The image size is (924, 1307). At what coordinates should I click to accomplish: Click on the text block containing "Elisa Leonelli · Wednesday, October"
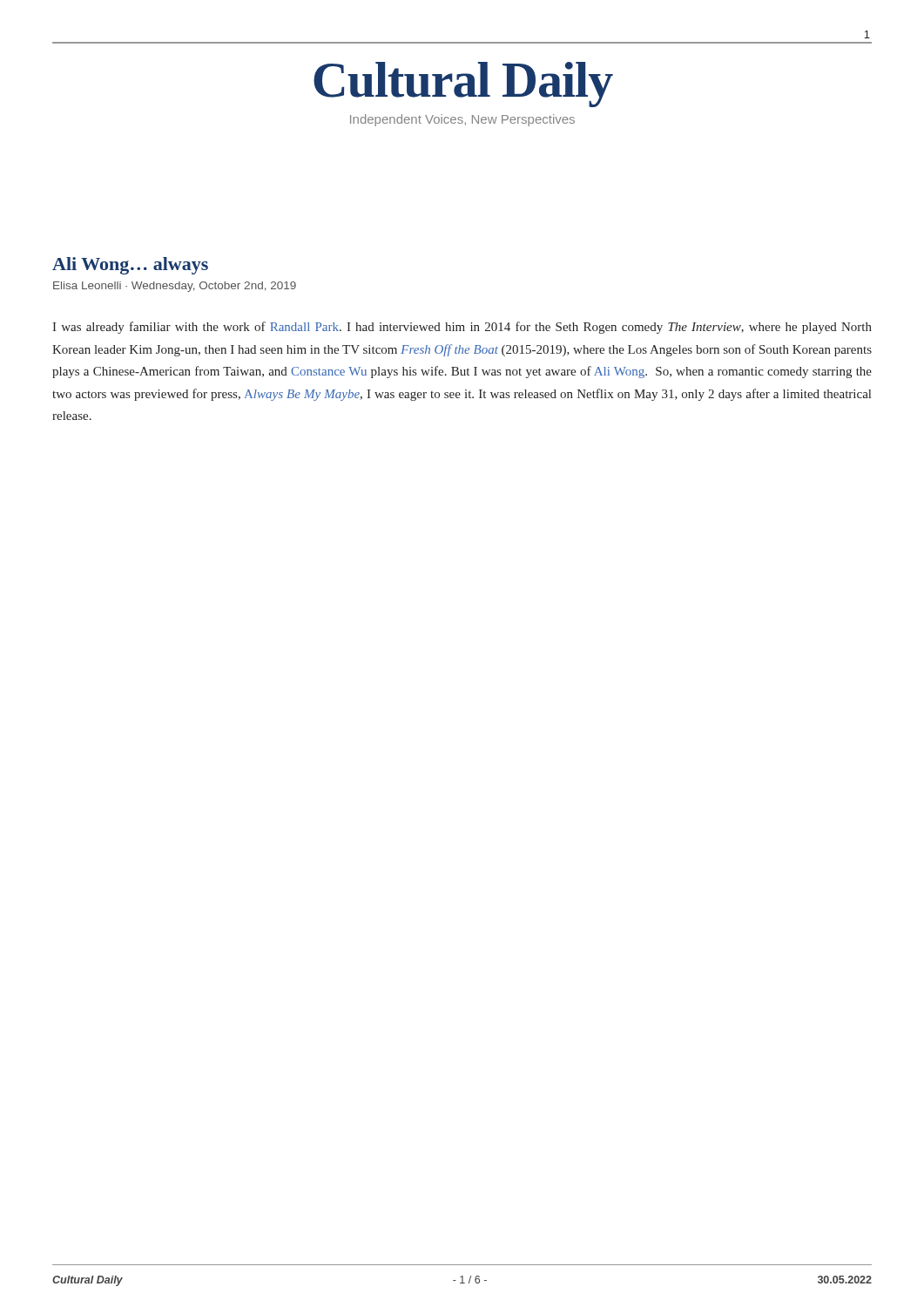pos(175,287)
